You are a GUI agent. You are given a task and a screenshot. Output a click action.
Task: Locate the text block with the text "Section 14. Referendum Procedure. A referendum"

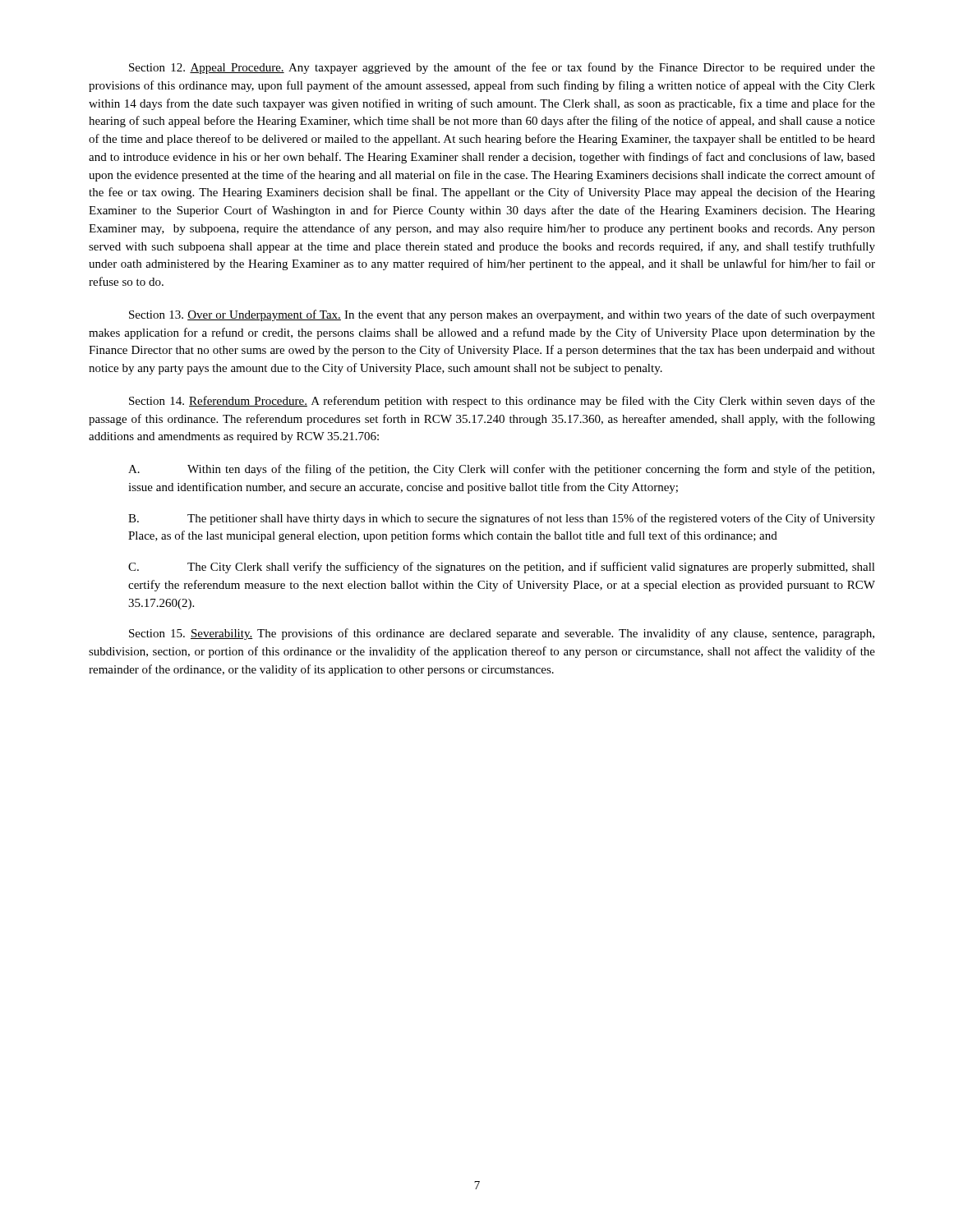coord(482,419)
